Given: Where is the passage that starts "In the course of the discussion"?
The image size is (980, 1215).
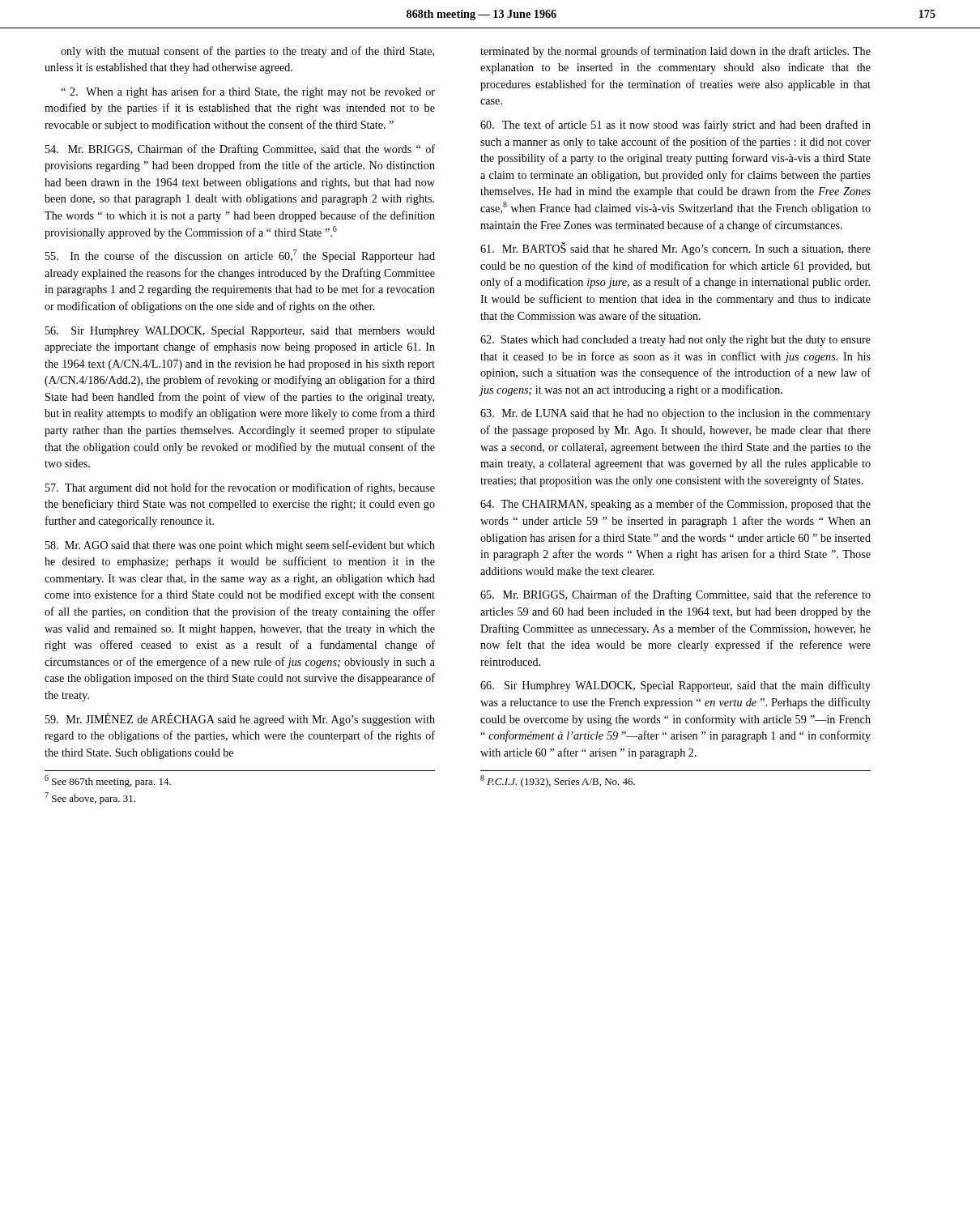Looking at the screenshot, I should pos(240,280).
